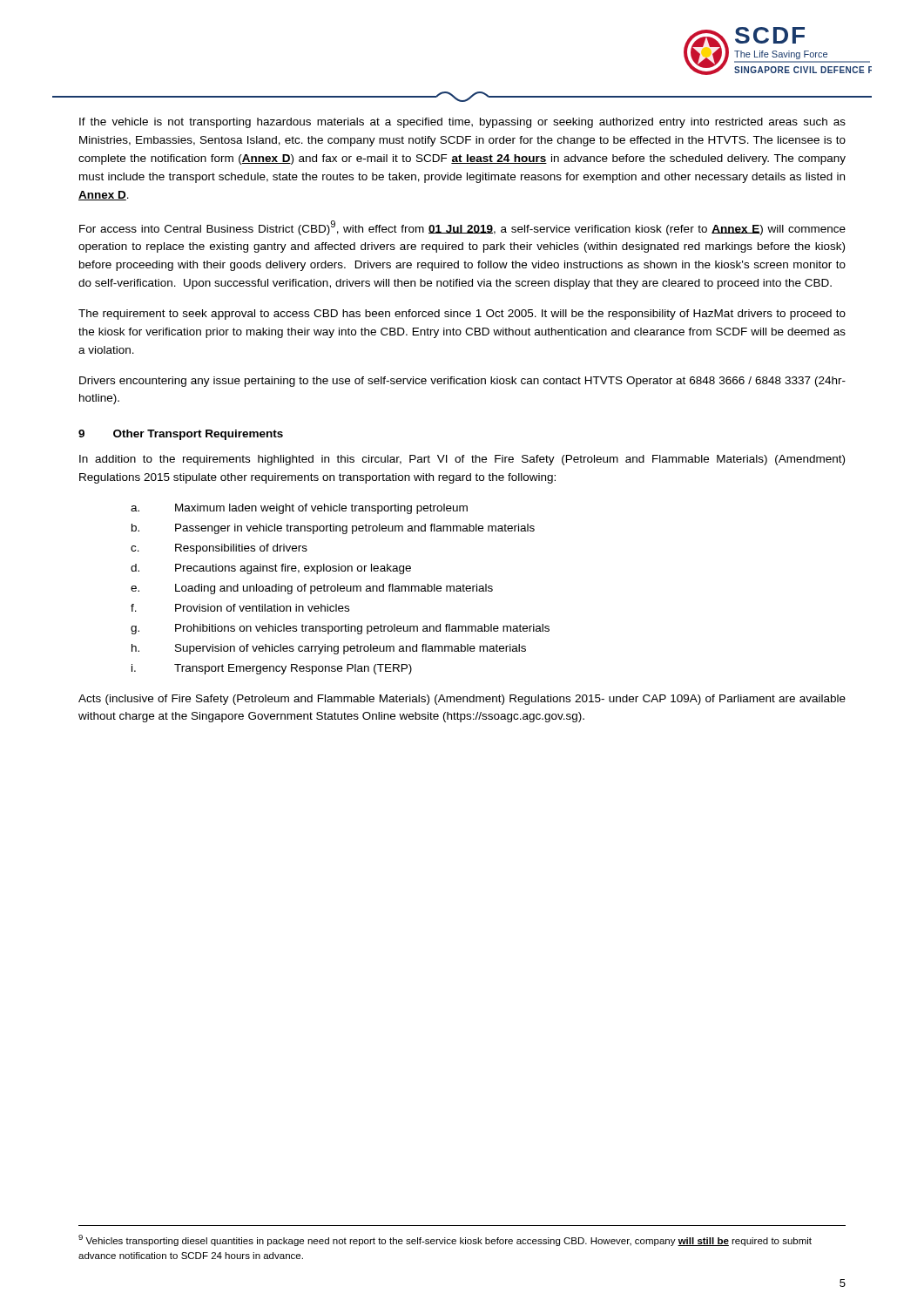Click on the text block that reads "Drivers encountering any issue pertaining to"

462,389
